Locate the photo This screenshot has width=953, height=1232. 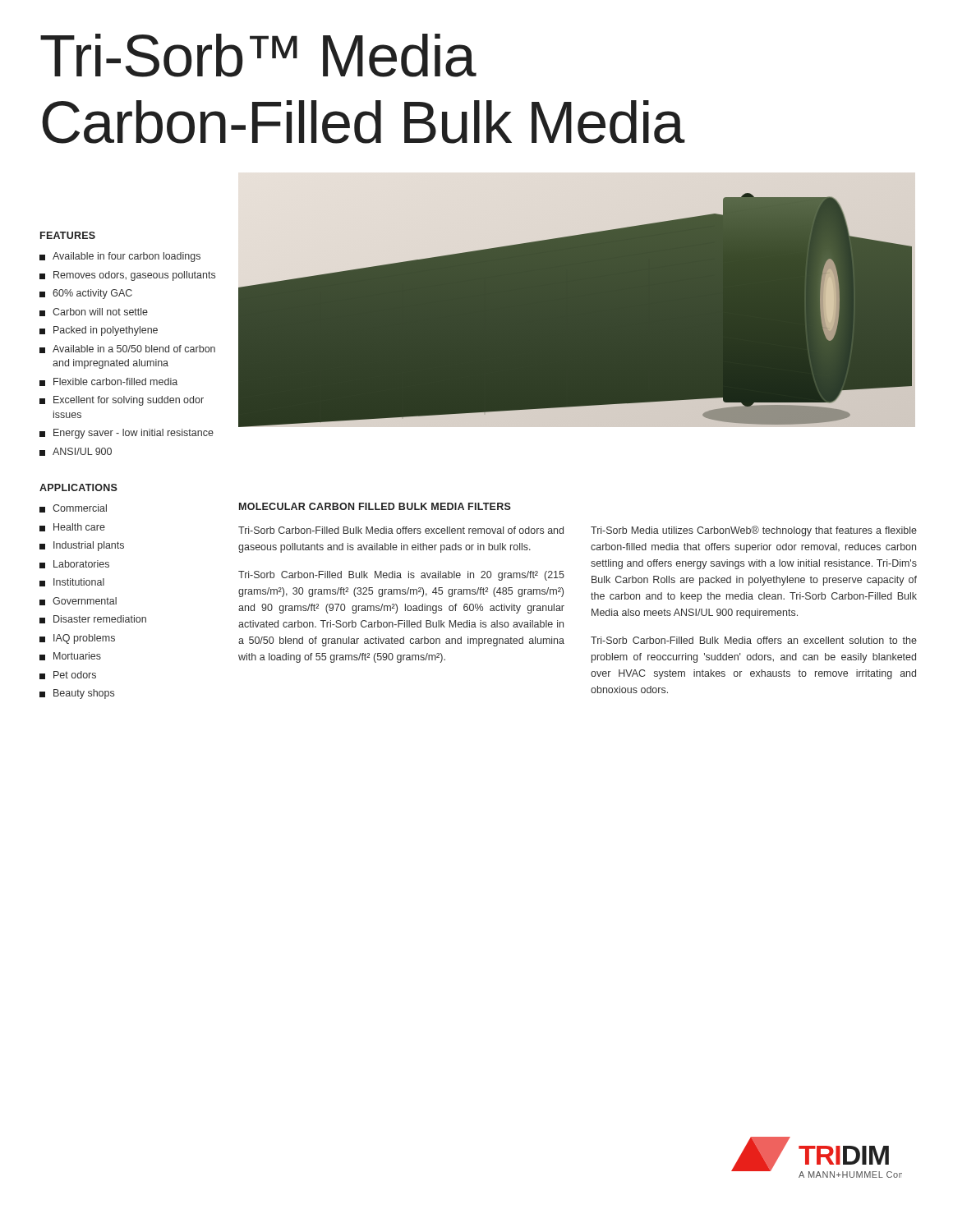coord(577,300)
